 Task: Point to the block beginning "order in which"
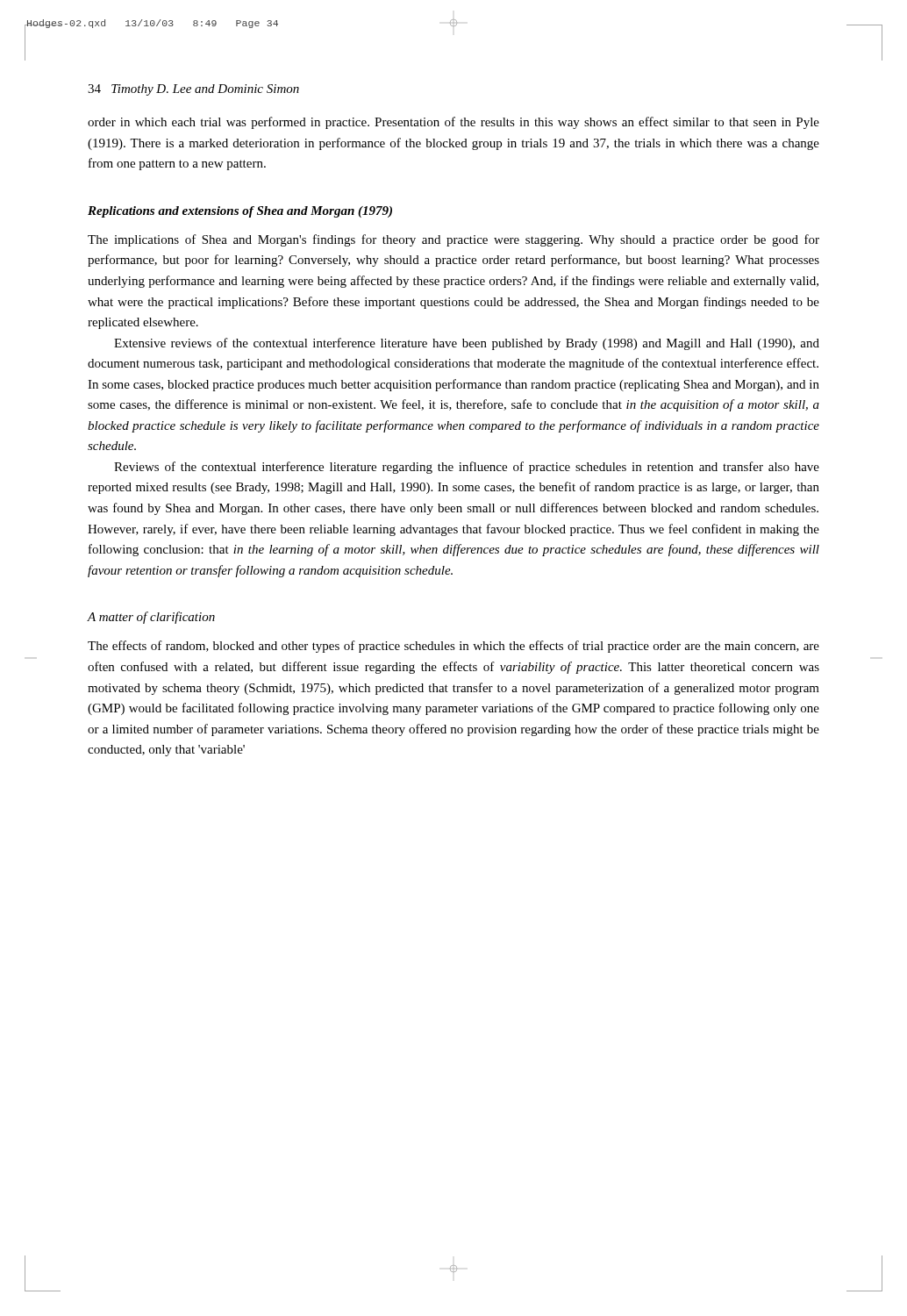click(454, 143)
